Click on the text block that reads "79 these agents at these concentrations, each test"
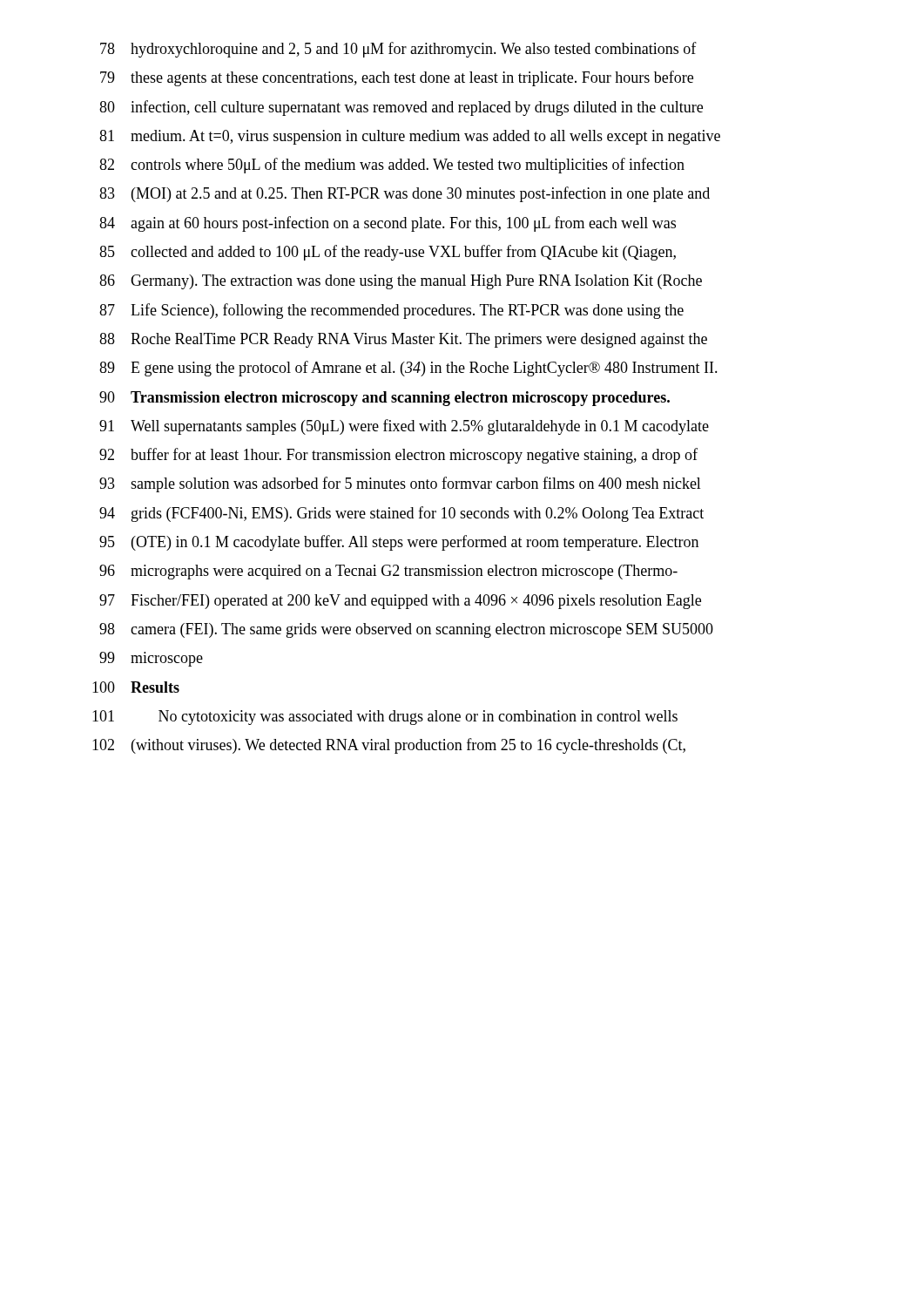924x1307 pixels. click(x=386, y=78)
